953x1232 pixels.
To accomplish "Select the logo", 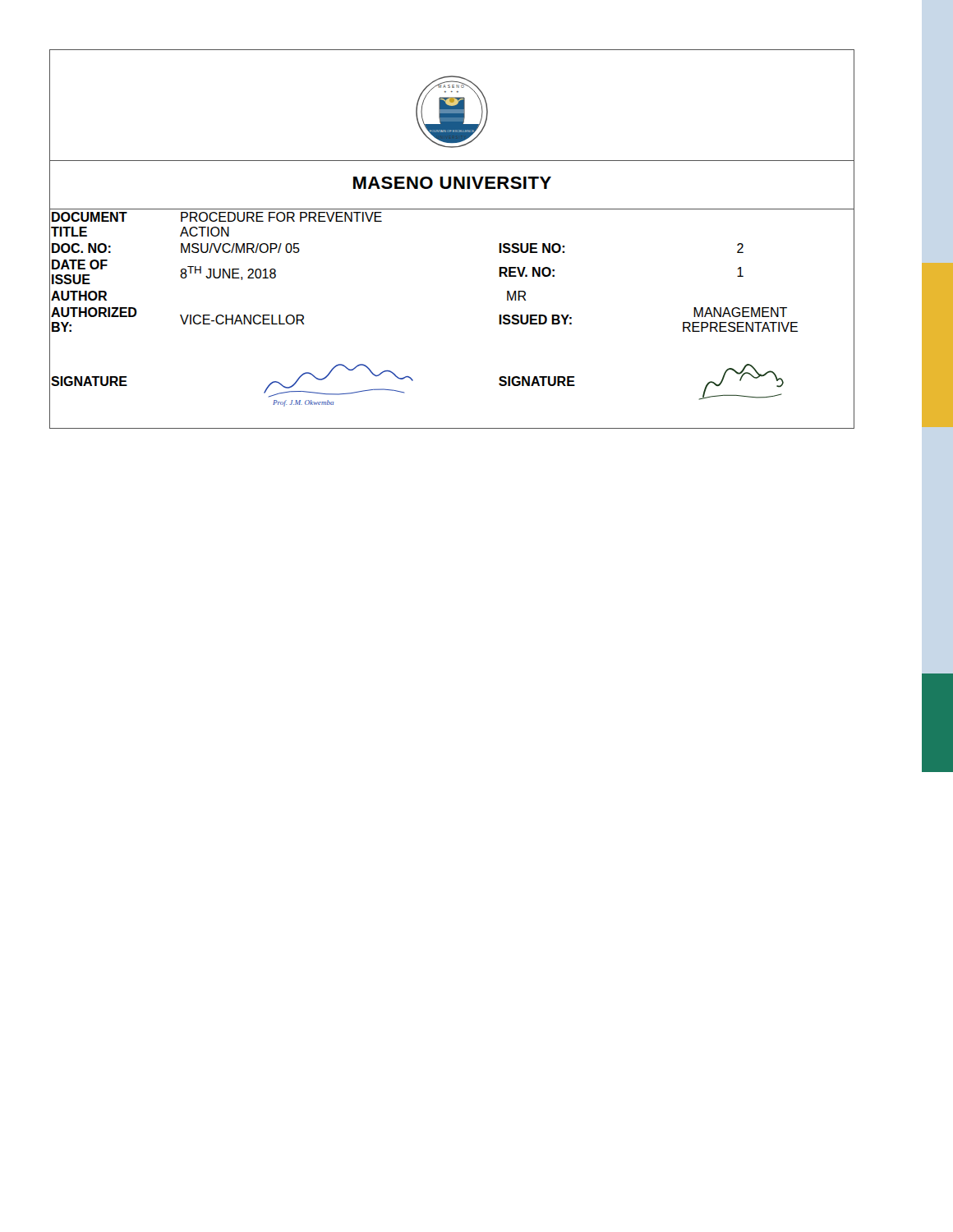I will point(452,105).
